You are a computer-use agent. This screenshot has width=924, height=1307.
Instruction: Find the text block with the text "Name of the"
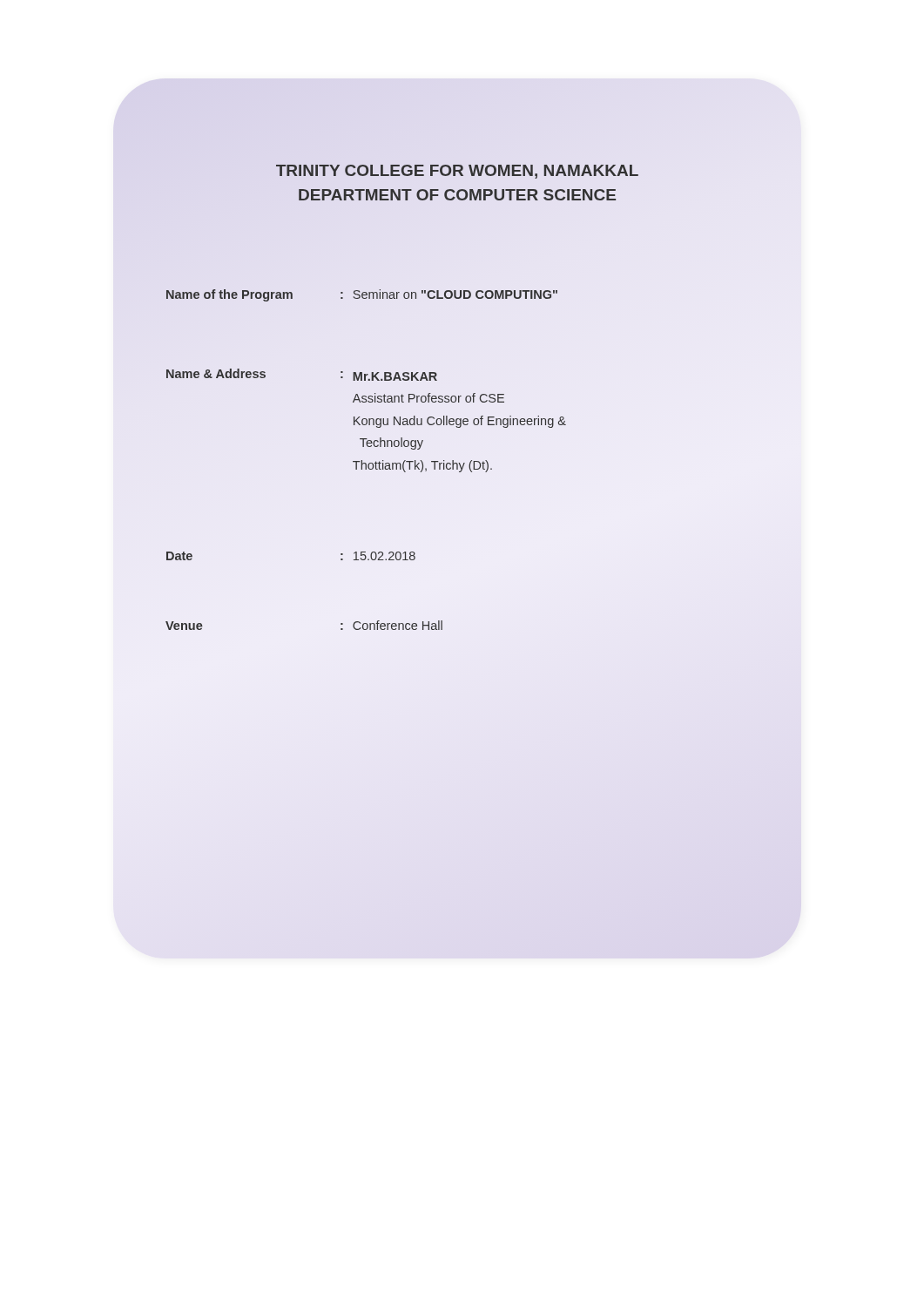(x=362, y=295)
